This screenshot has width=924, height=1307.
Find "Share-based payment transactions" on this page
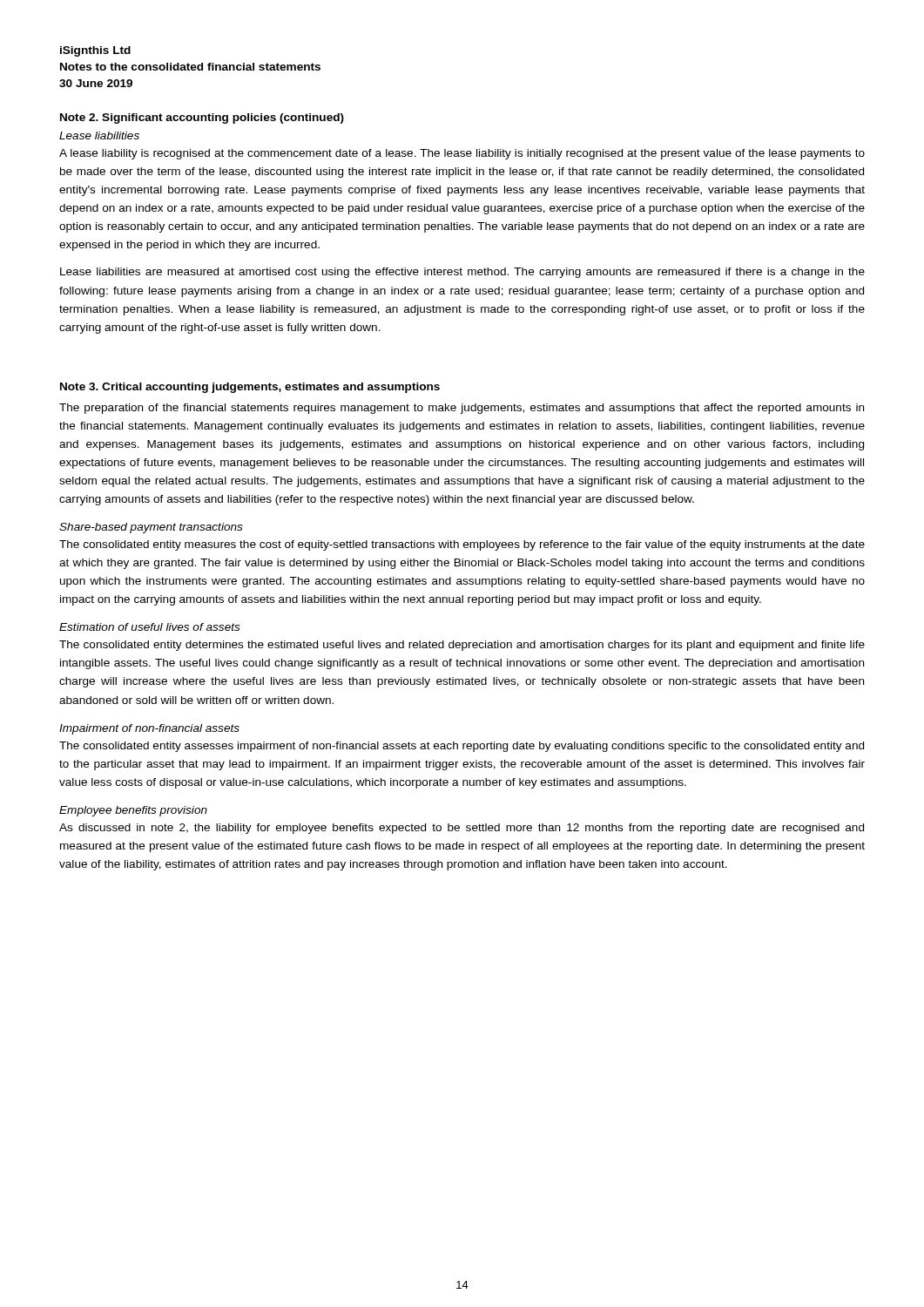pos(151,527)
